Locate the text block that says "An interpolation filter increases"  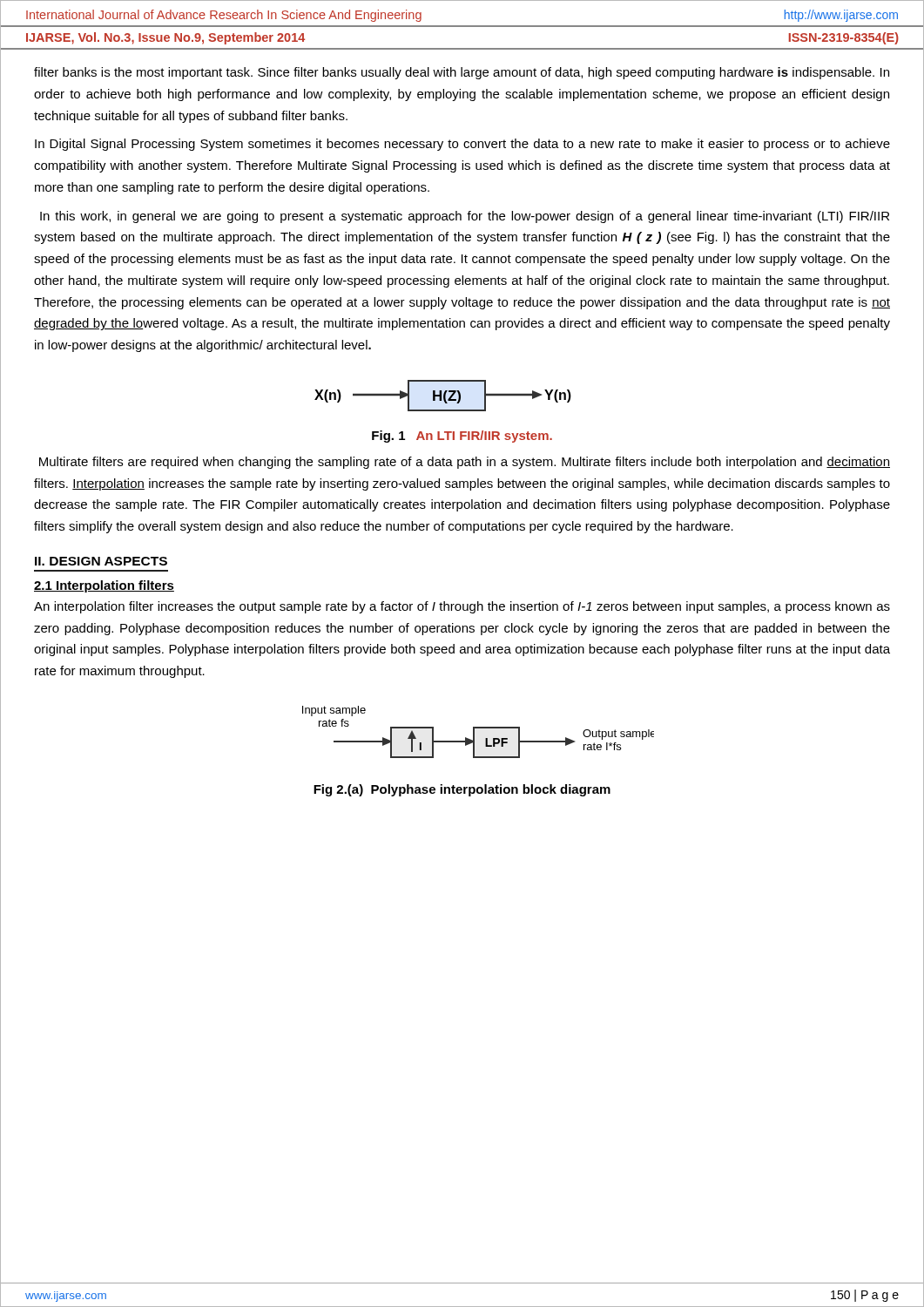(x=462, y=639)
